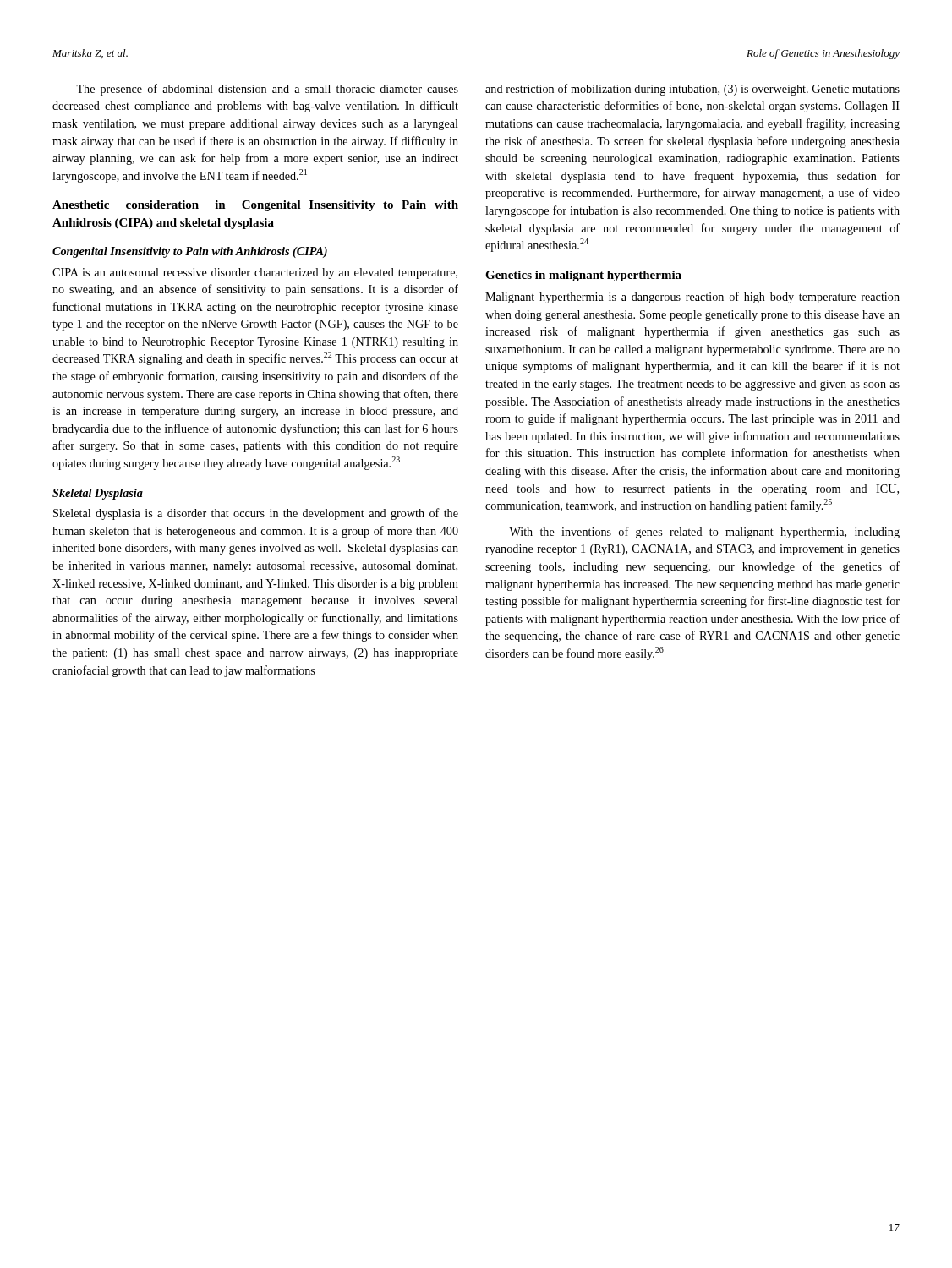
Task: Select the text block that reads "With the inventions of"
Action: click(x=692, y=593)
